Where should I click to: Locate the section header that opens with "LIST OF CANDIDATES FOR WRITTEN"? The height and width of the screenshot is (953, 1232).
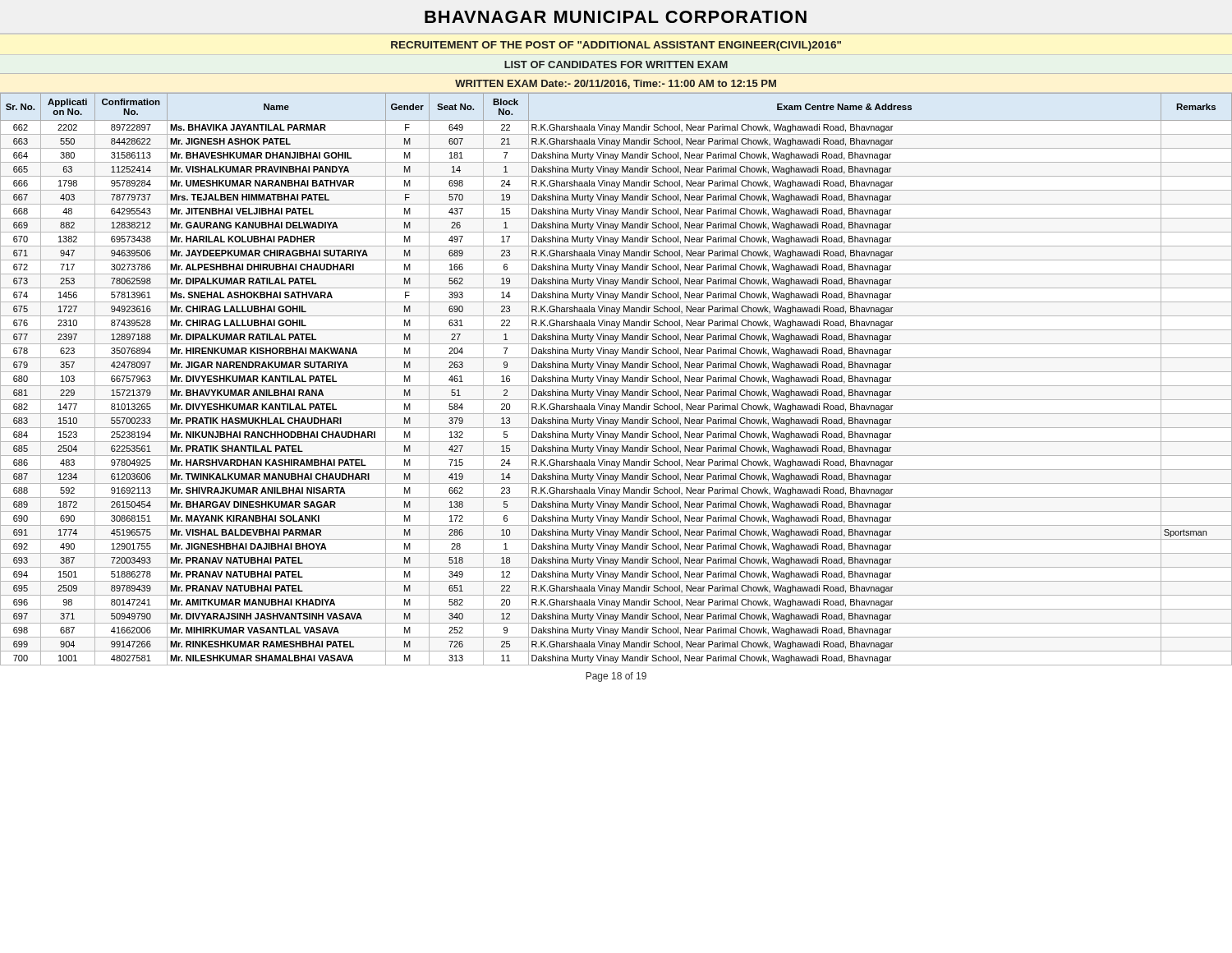(x=616, y=64)
